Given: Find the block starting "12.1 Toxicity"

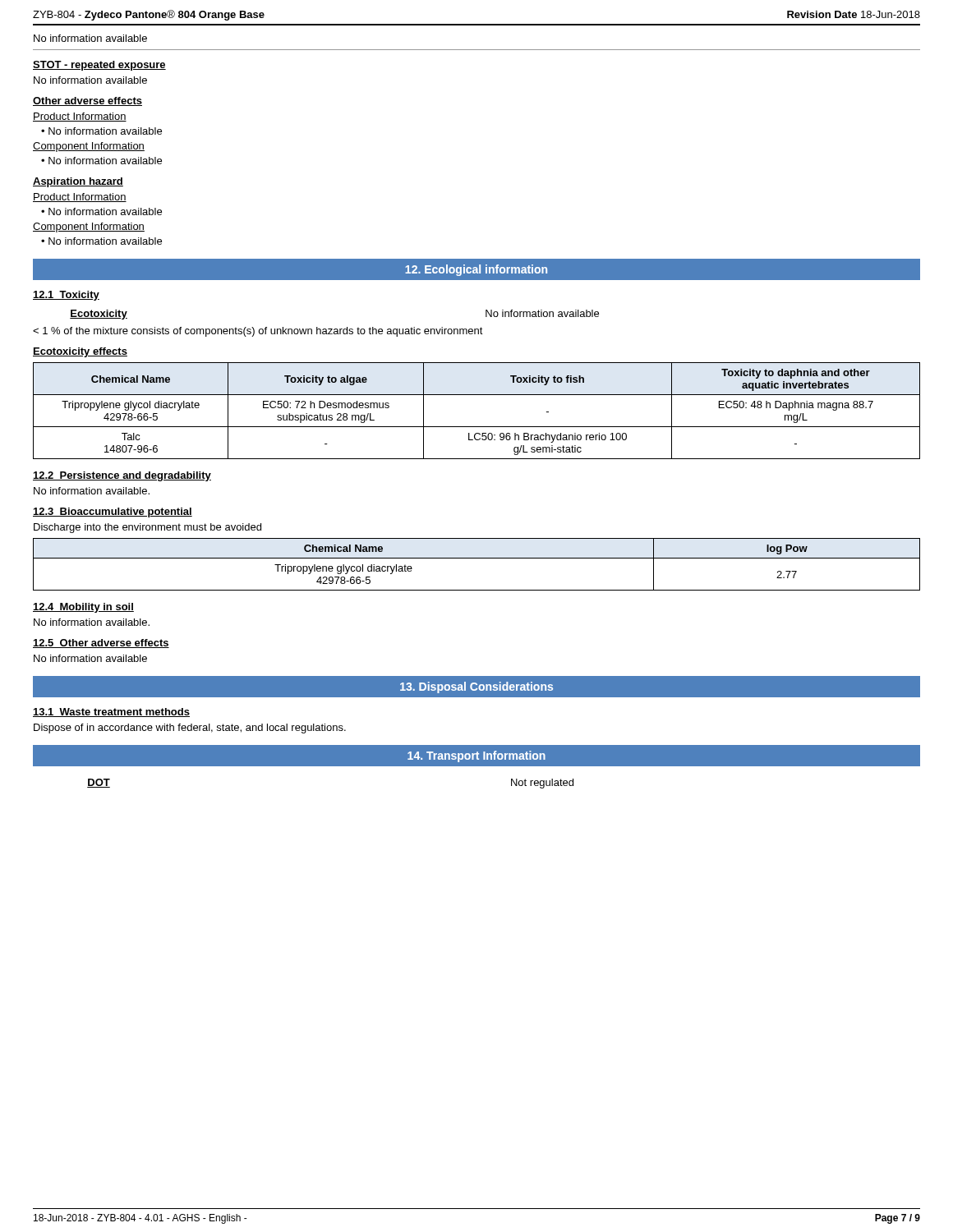Looking at the screenshot, I should [66, 294].
